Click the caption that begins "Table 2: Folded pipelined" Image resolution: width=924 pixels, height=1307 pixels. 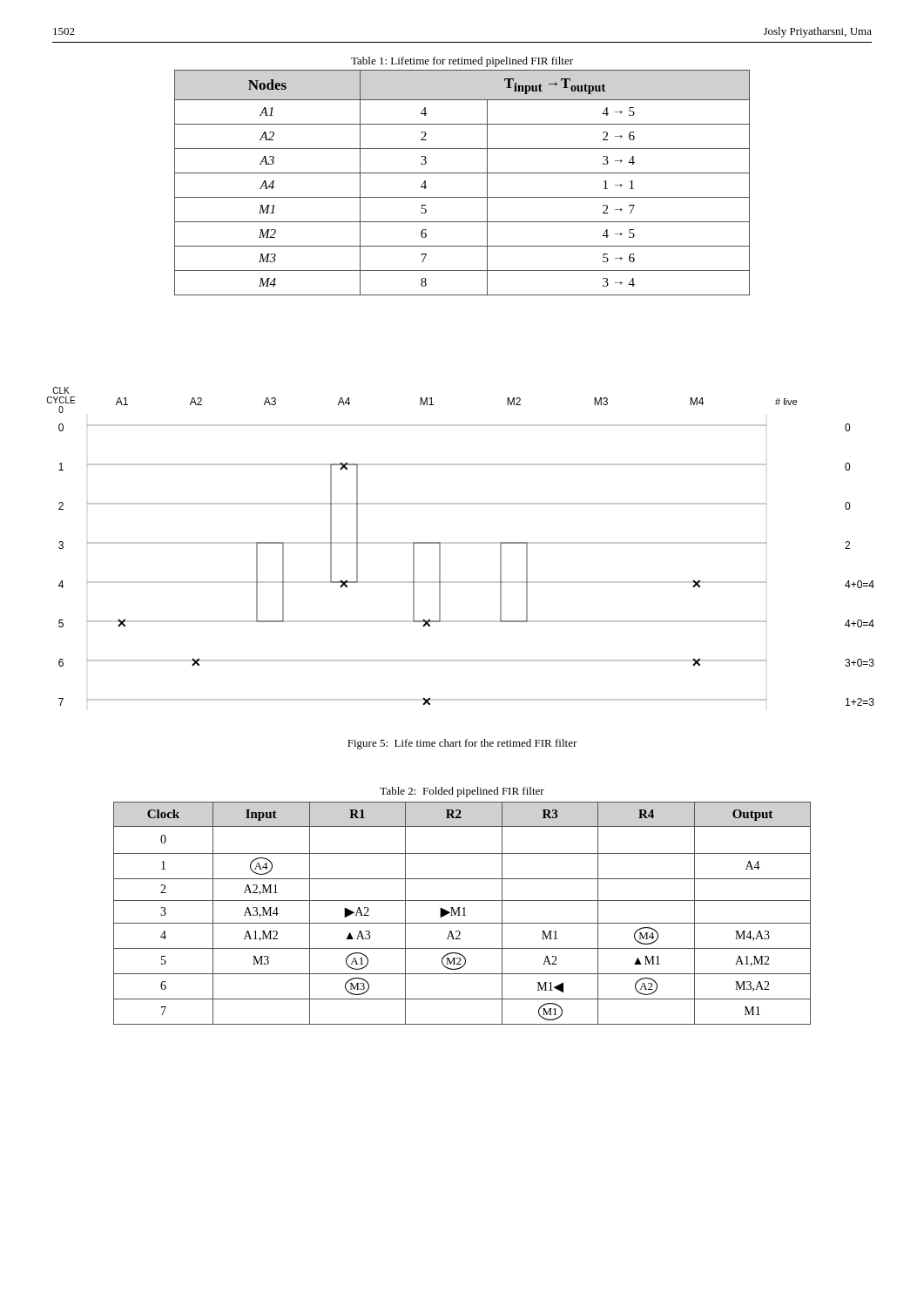click(x=462, y=791)
